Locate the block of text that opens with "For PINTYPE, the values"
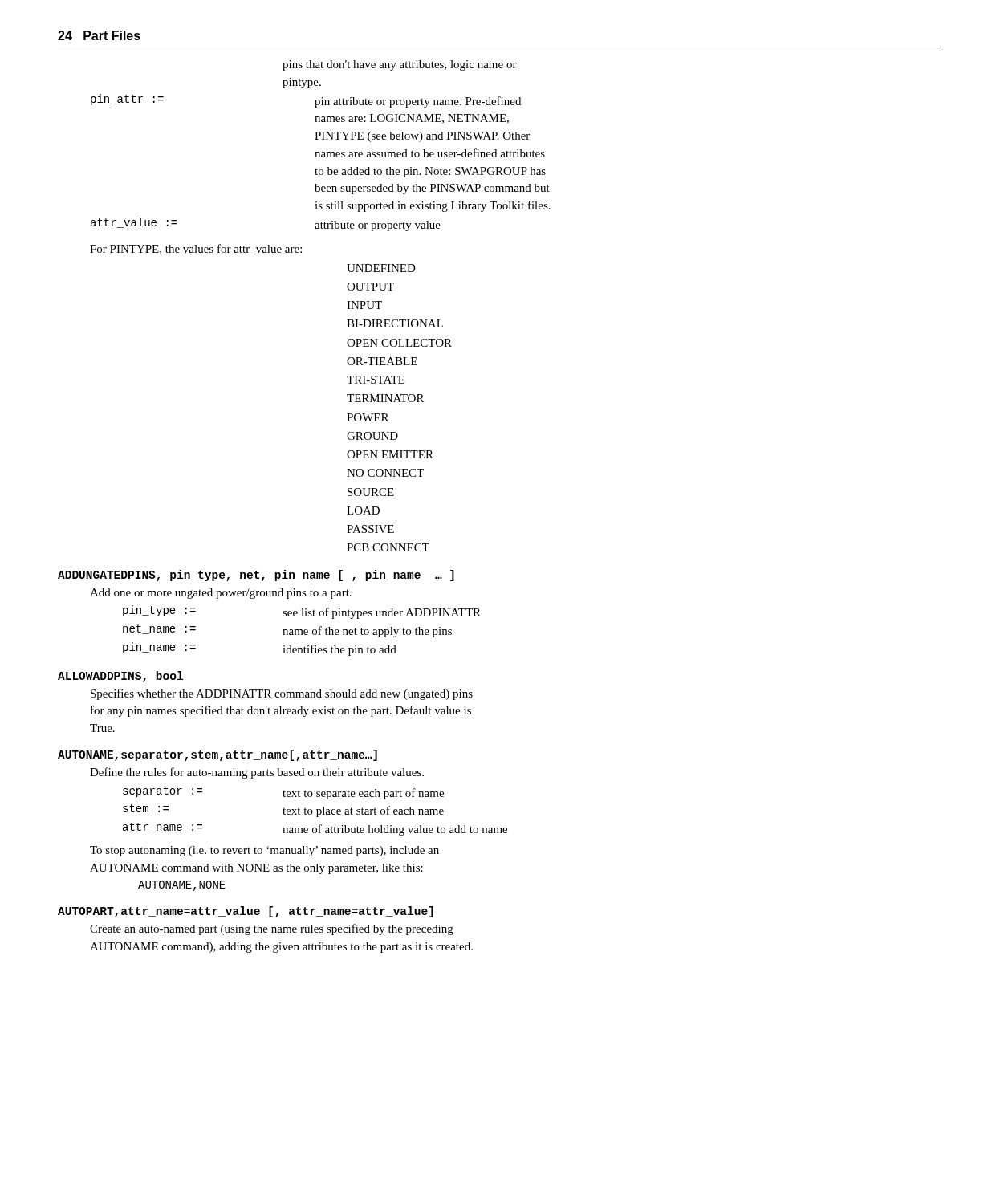 point(196,249)
